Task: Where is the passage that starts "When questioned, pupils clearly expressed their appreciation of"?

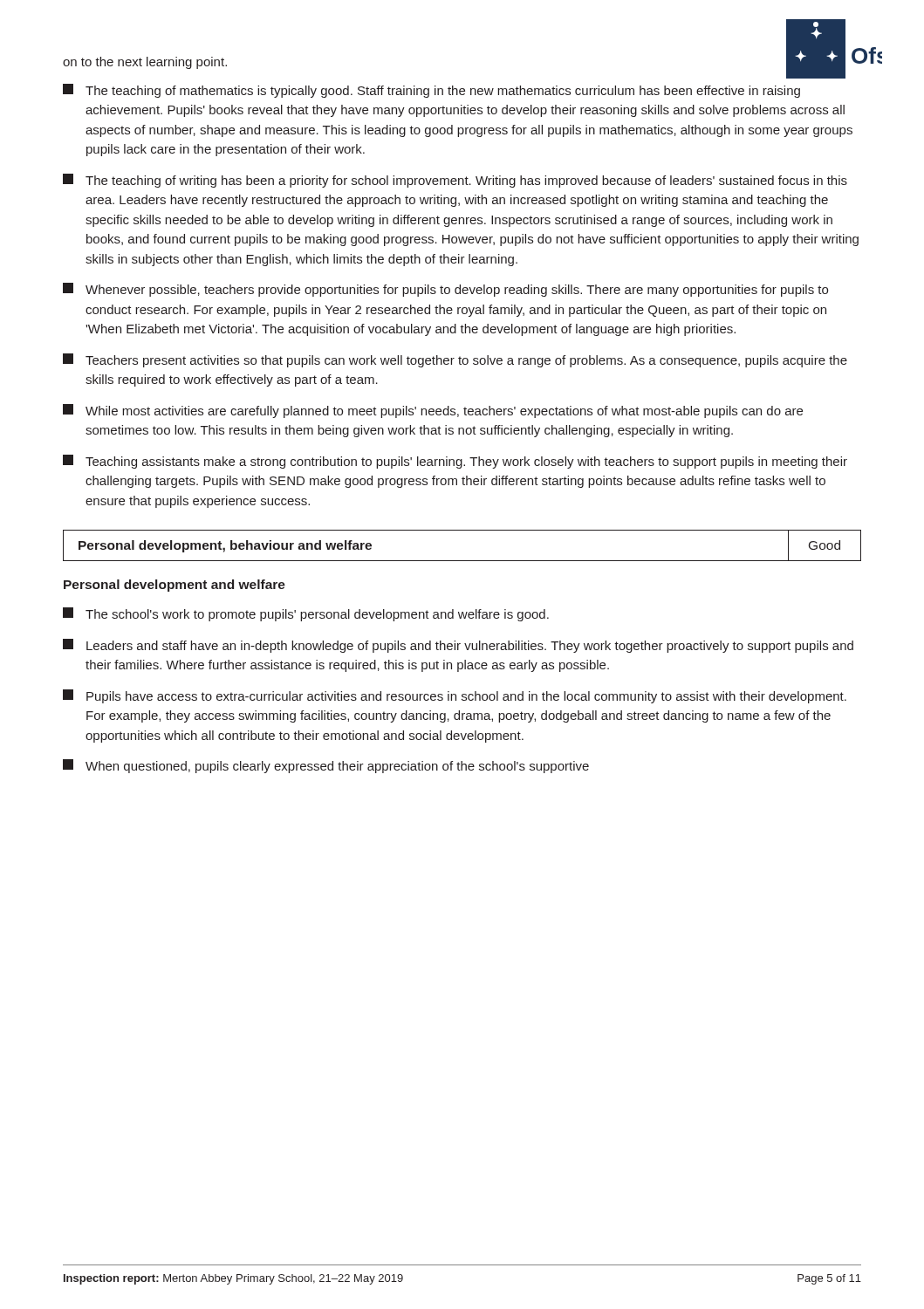Action: (462, 766)
